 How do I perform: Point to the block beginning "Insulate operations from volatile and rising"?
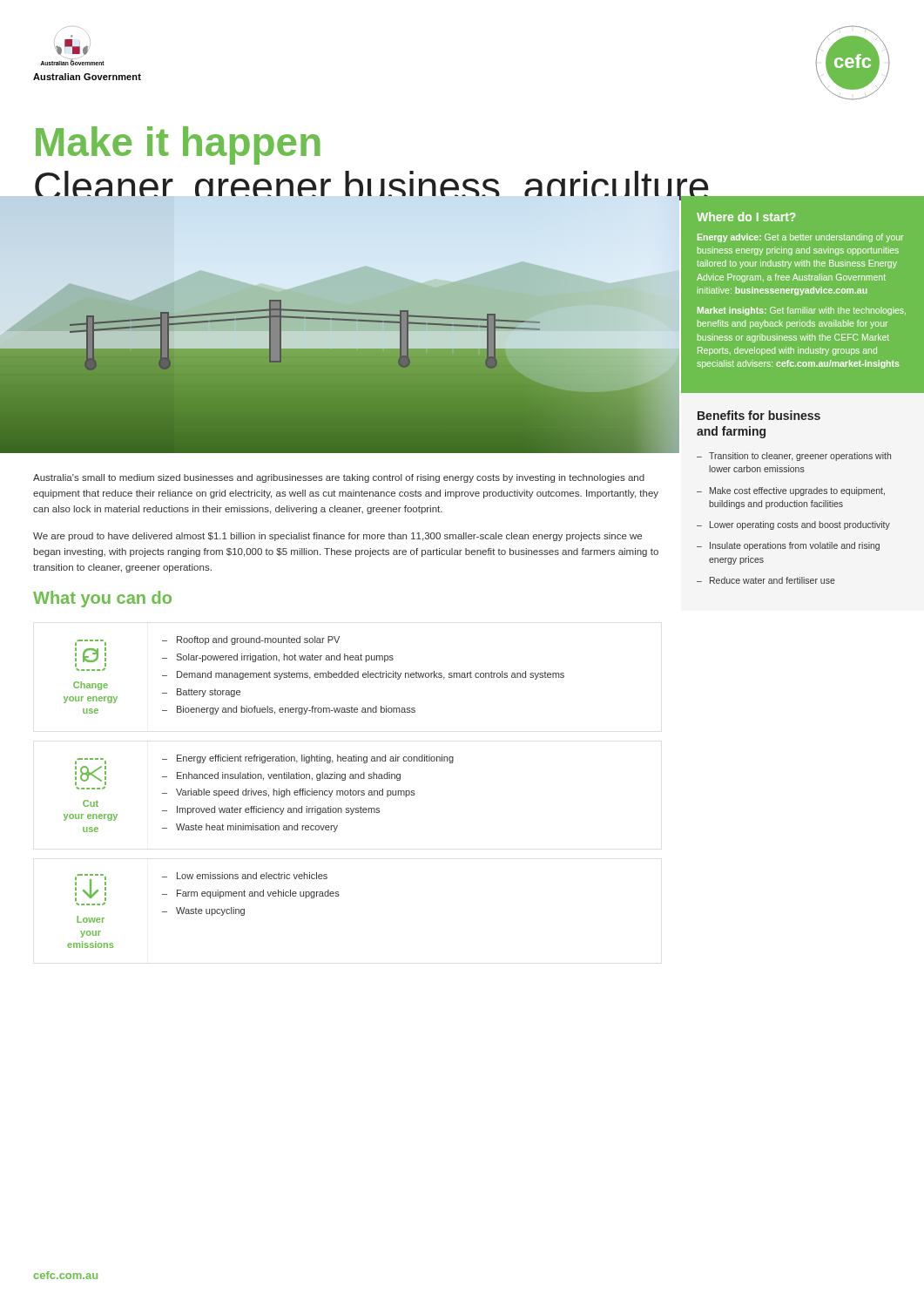pos(795,552)
